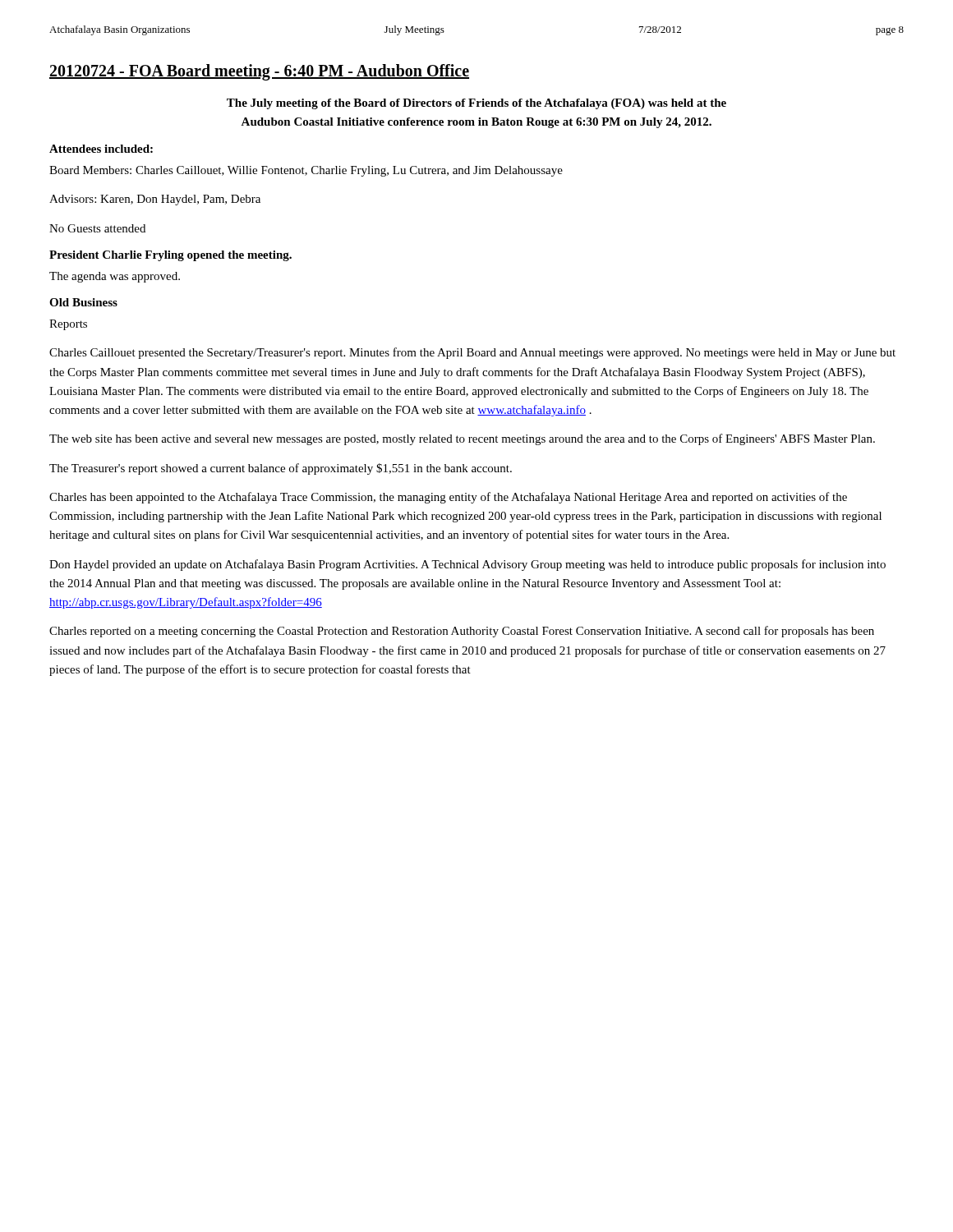Find the block on this page that starts "Charles reported on a"

[x=467, y=650]
